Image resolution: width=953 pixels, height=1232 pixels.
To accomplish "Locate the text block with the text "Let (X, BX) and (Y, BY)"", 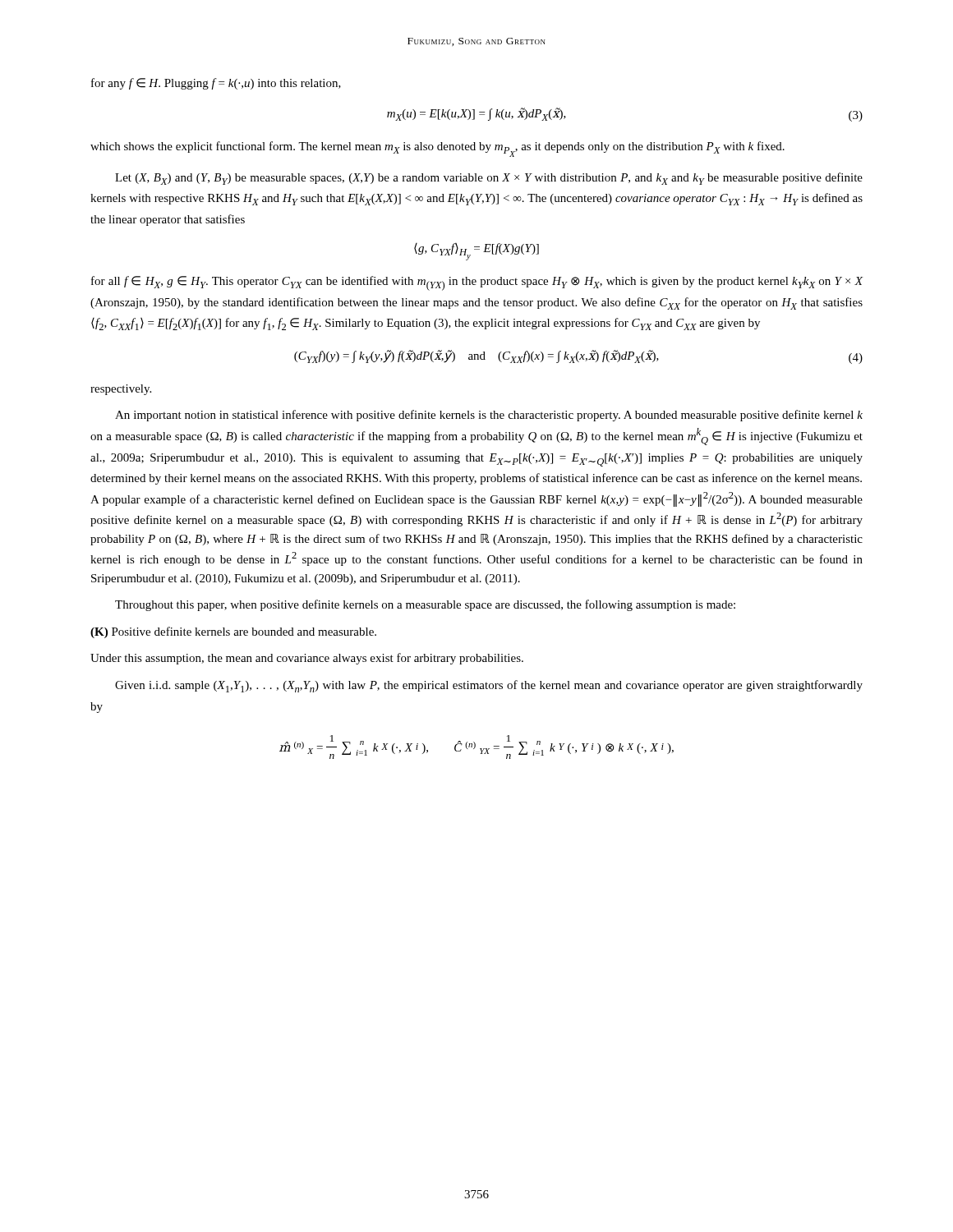I will (476, 198).
